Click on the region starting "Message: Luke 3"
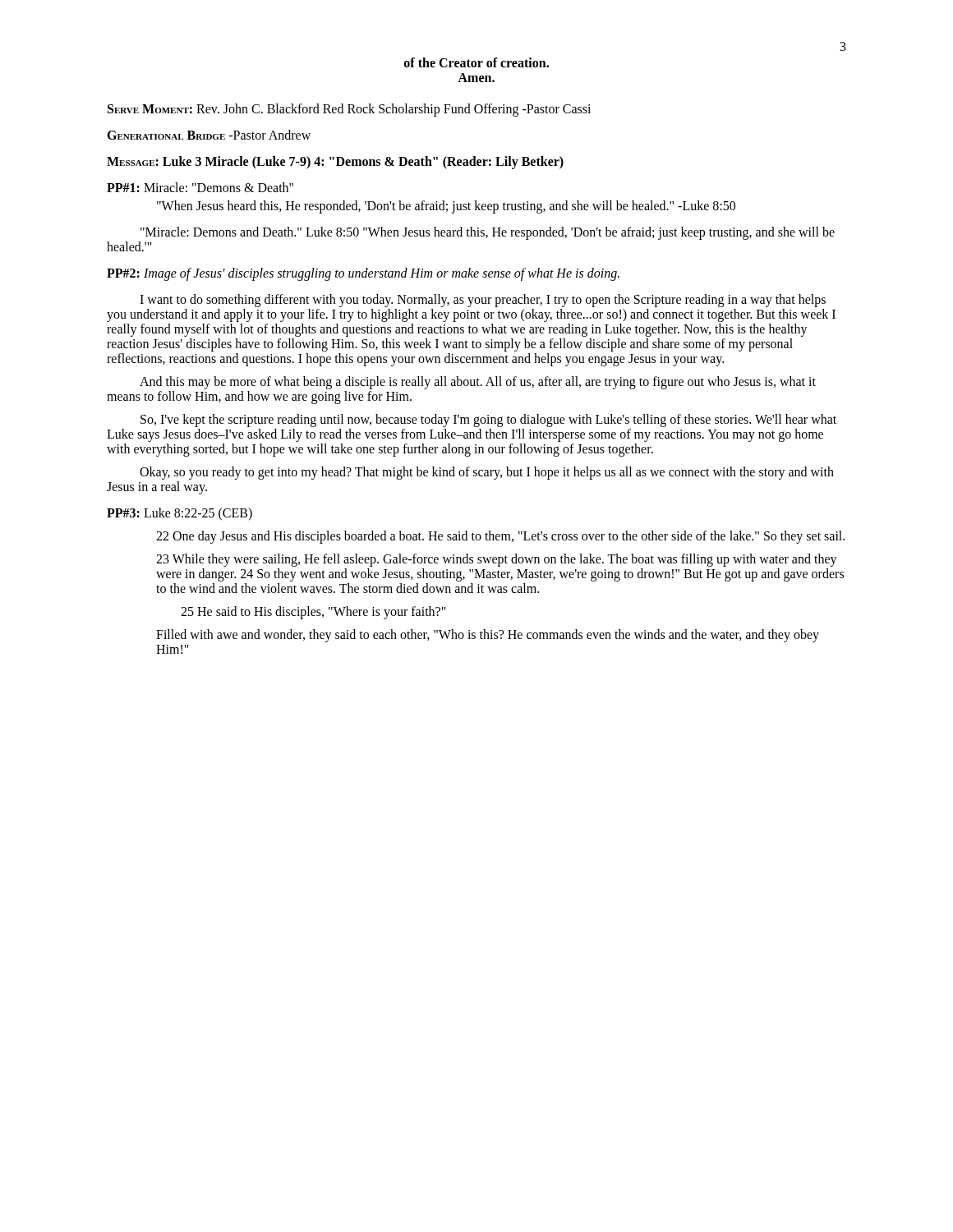The image size is (953, 1232). point(335,161)
